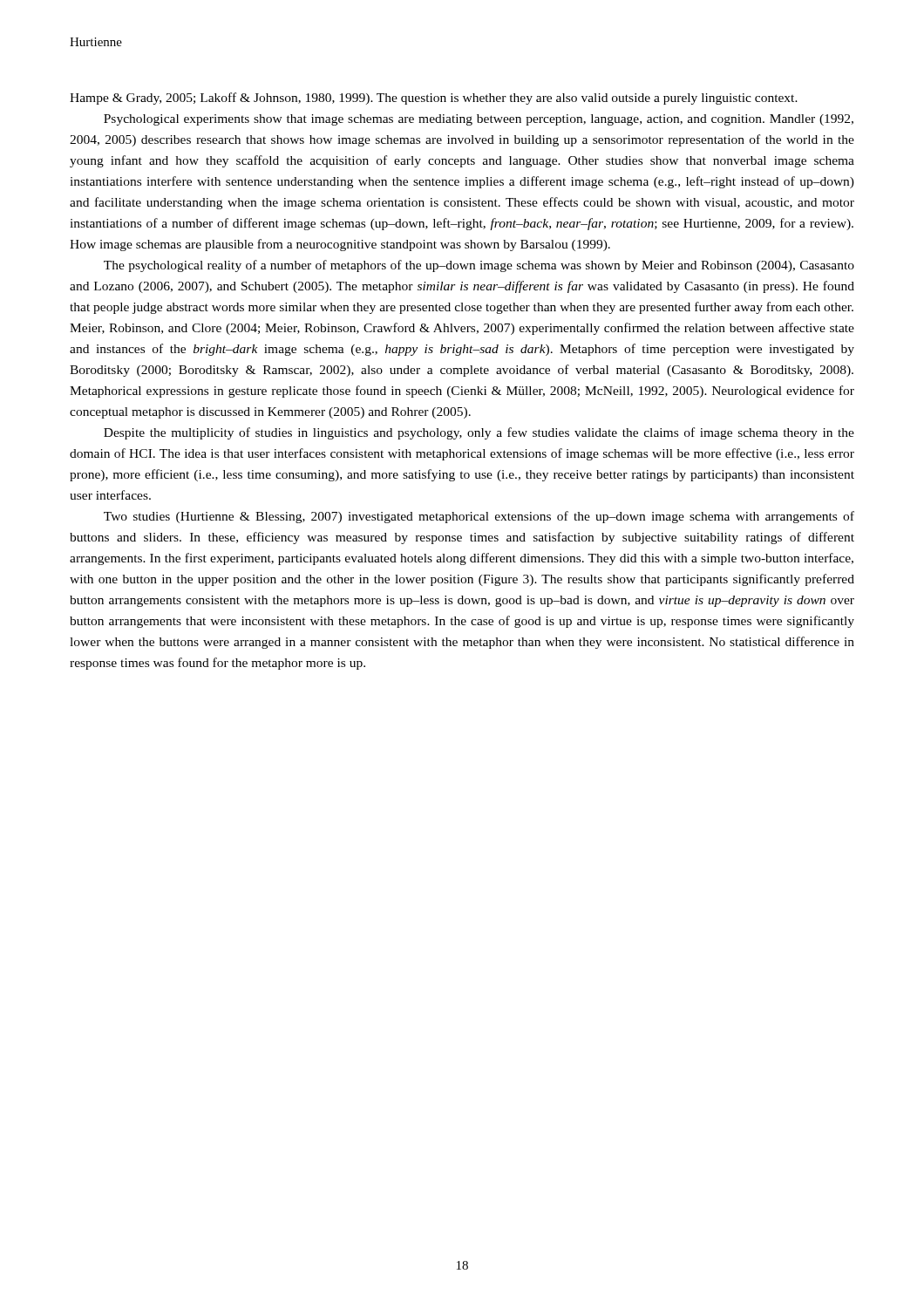Click on the text block with the text "Hampe & Grady, 2005;"
924x1308 pixels.
point(462,380)
